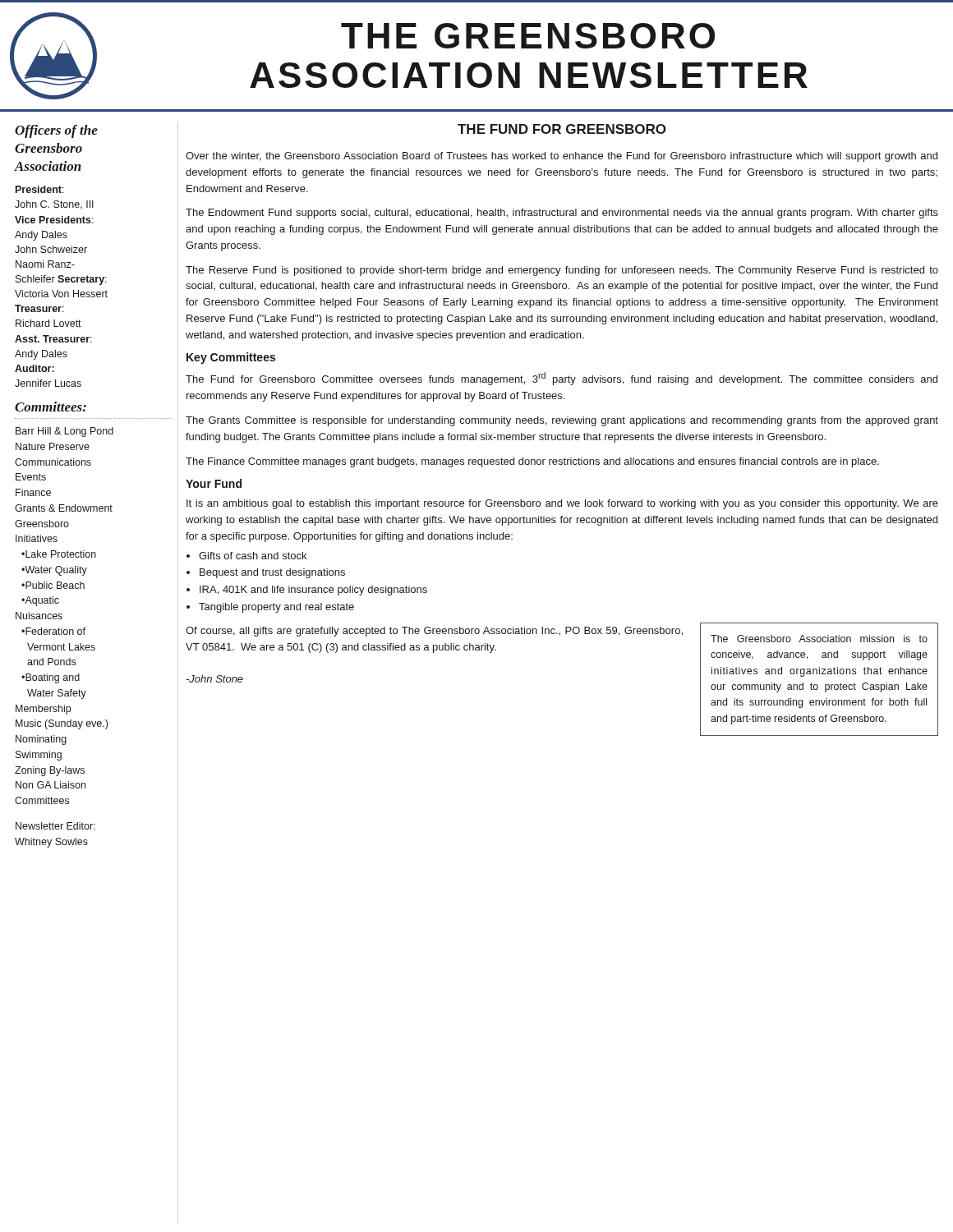Click on the text block containing "It is an ambitious goal"
This screenshot has width=953, height=1232.
562,520
